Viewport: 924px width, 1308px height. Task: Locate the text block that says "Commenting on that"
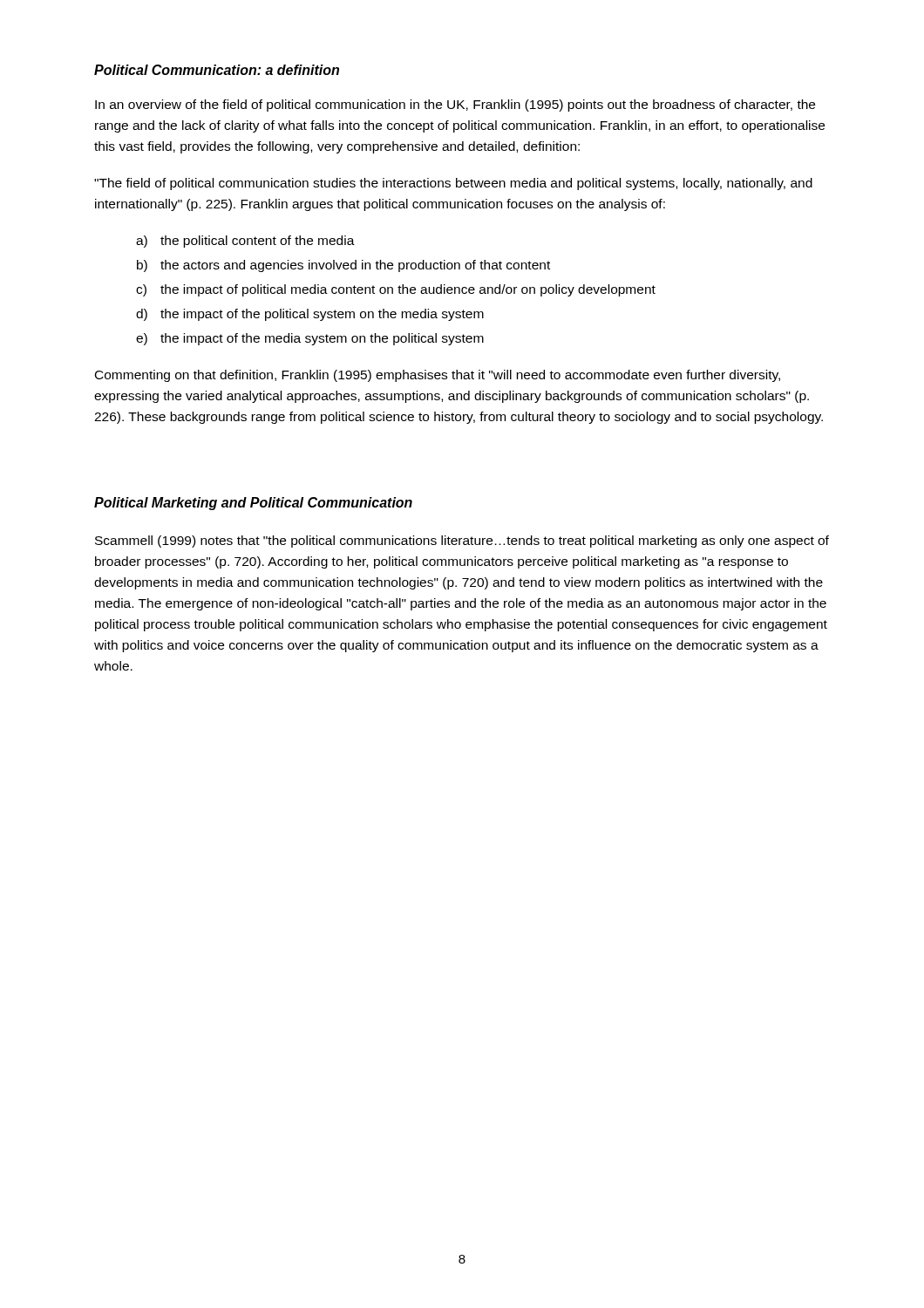(459, 396)
